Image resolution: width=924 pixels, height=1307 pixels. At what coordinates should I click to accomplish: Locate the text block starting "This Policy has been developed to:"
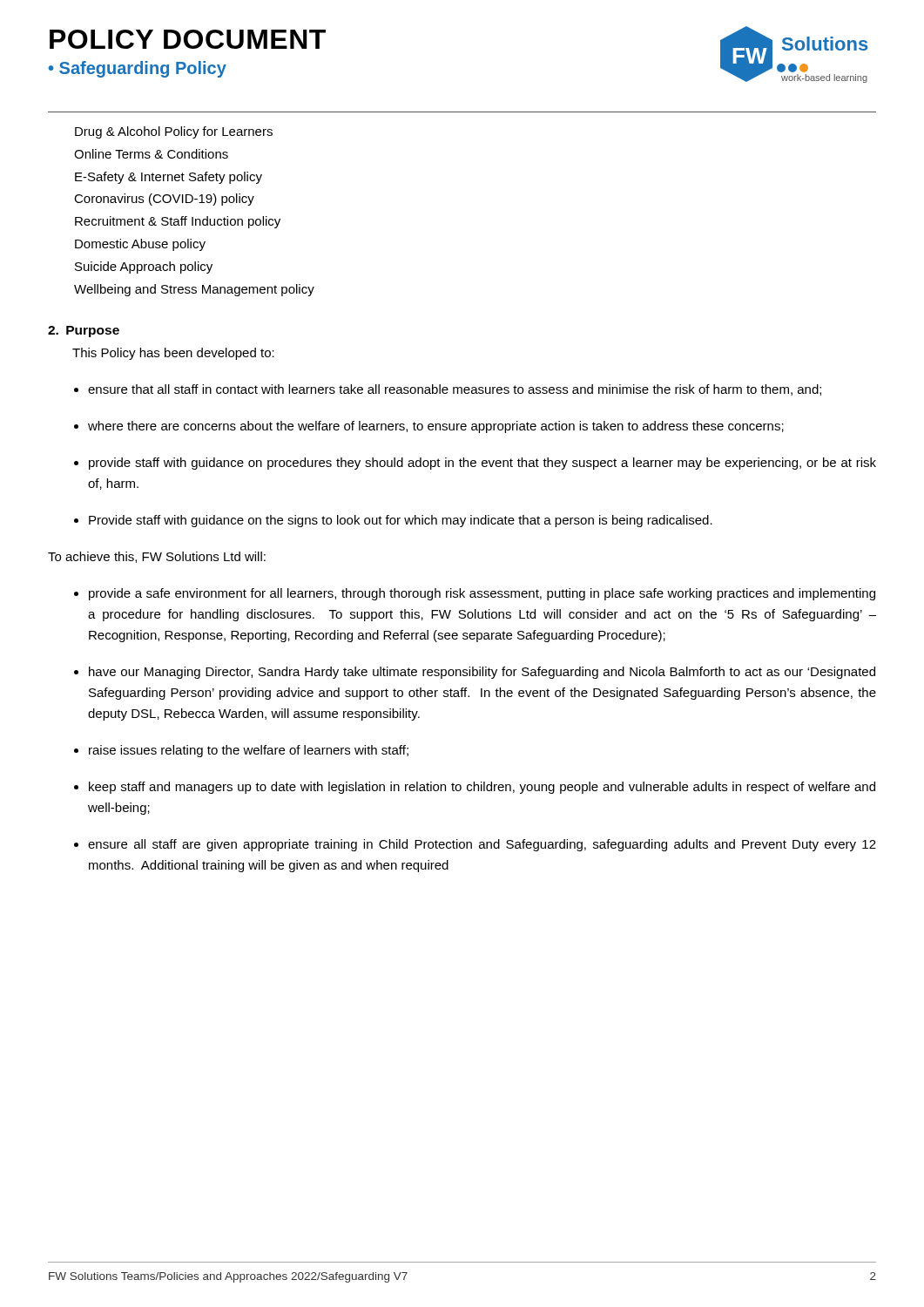[174, 353]
